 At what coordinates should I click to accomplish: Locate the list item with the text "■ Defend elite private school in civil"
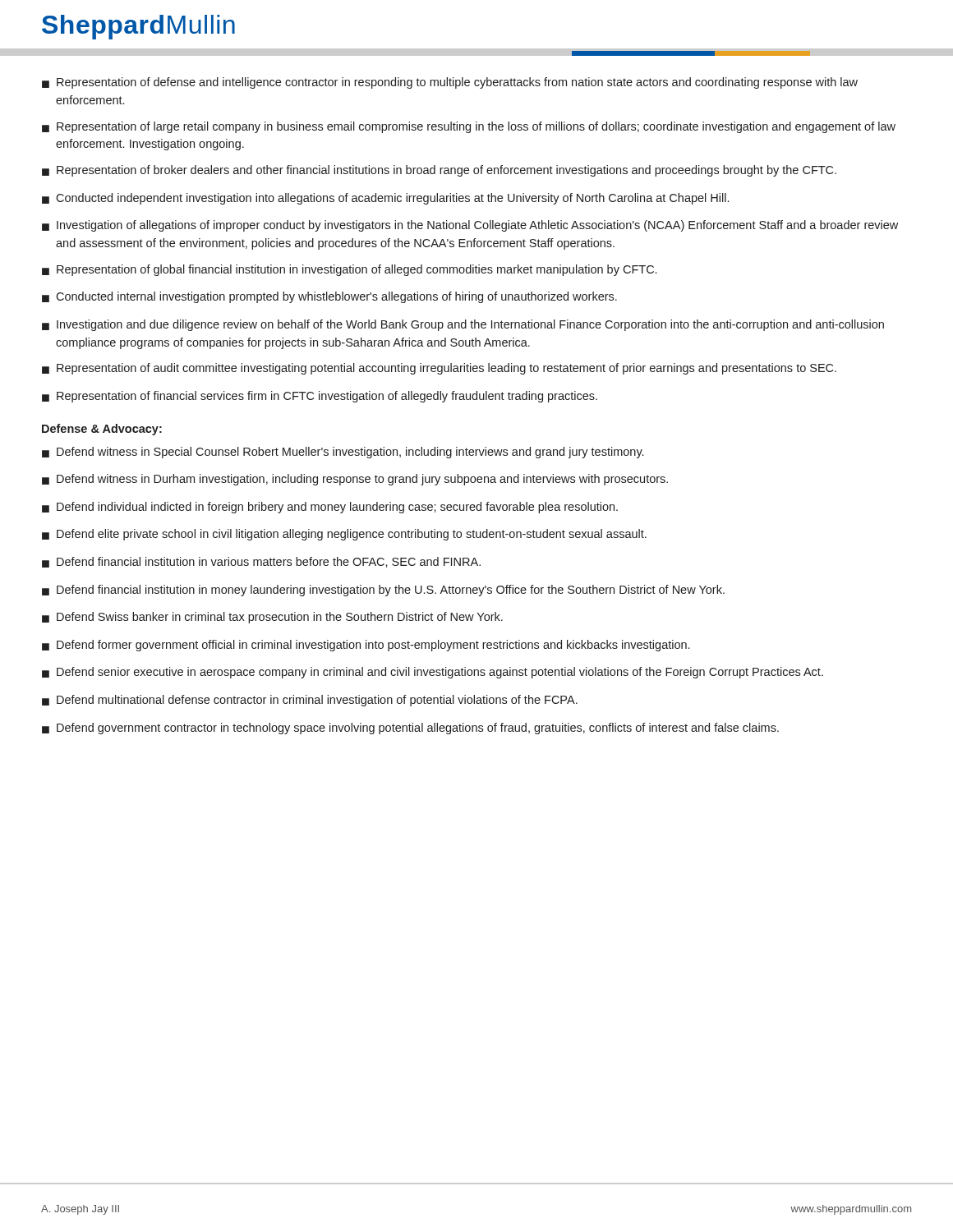click(x=476, y=536)
